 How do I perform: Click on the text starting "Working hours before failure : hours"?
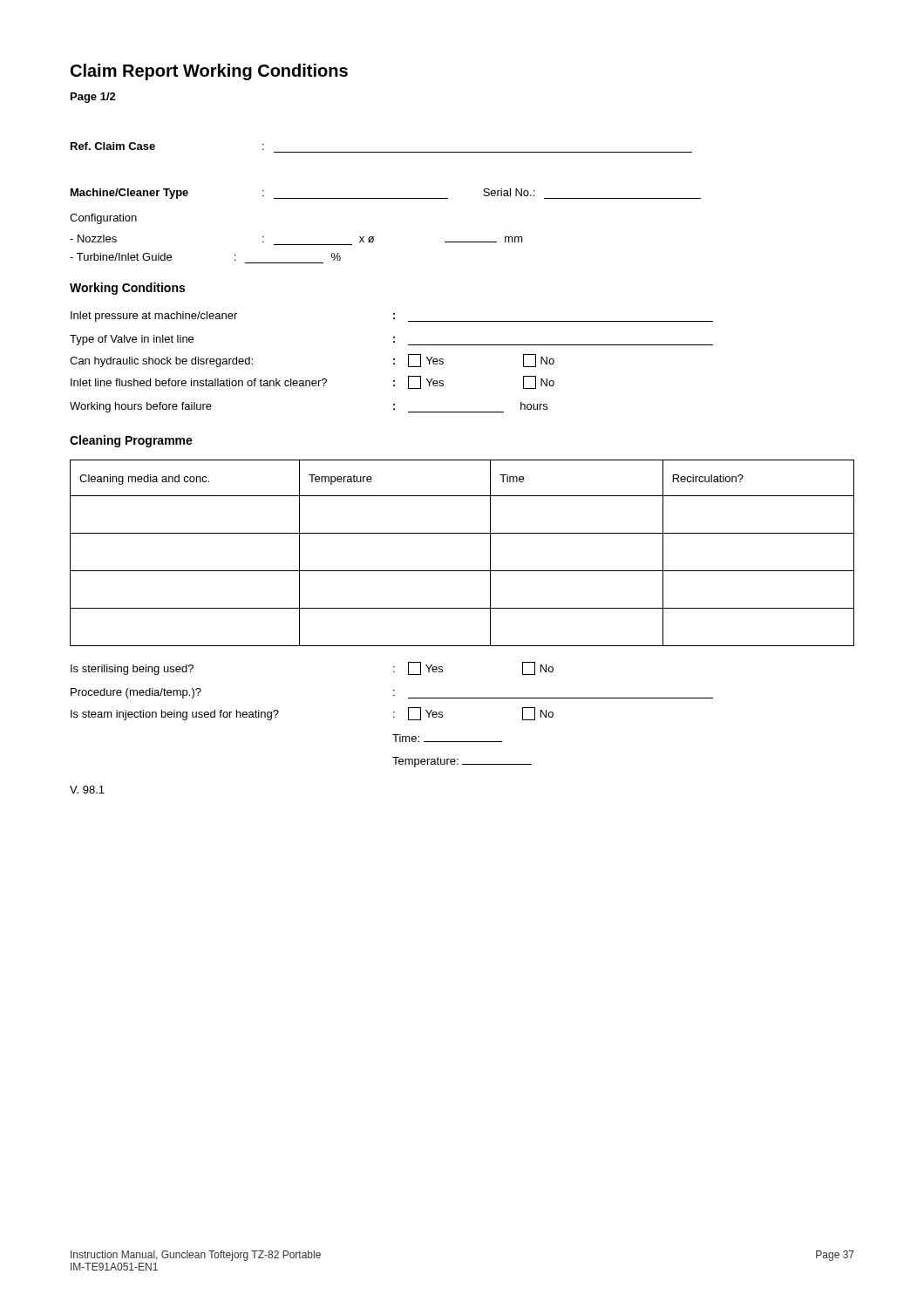[x=138, y=407]
